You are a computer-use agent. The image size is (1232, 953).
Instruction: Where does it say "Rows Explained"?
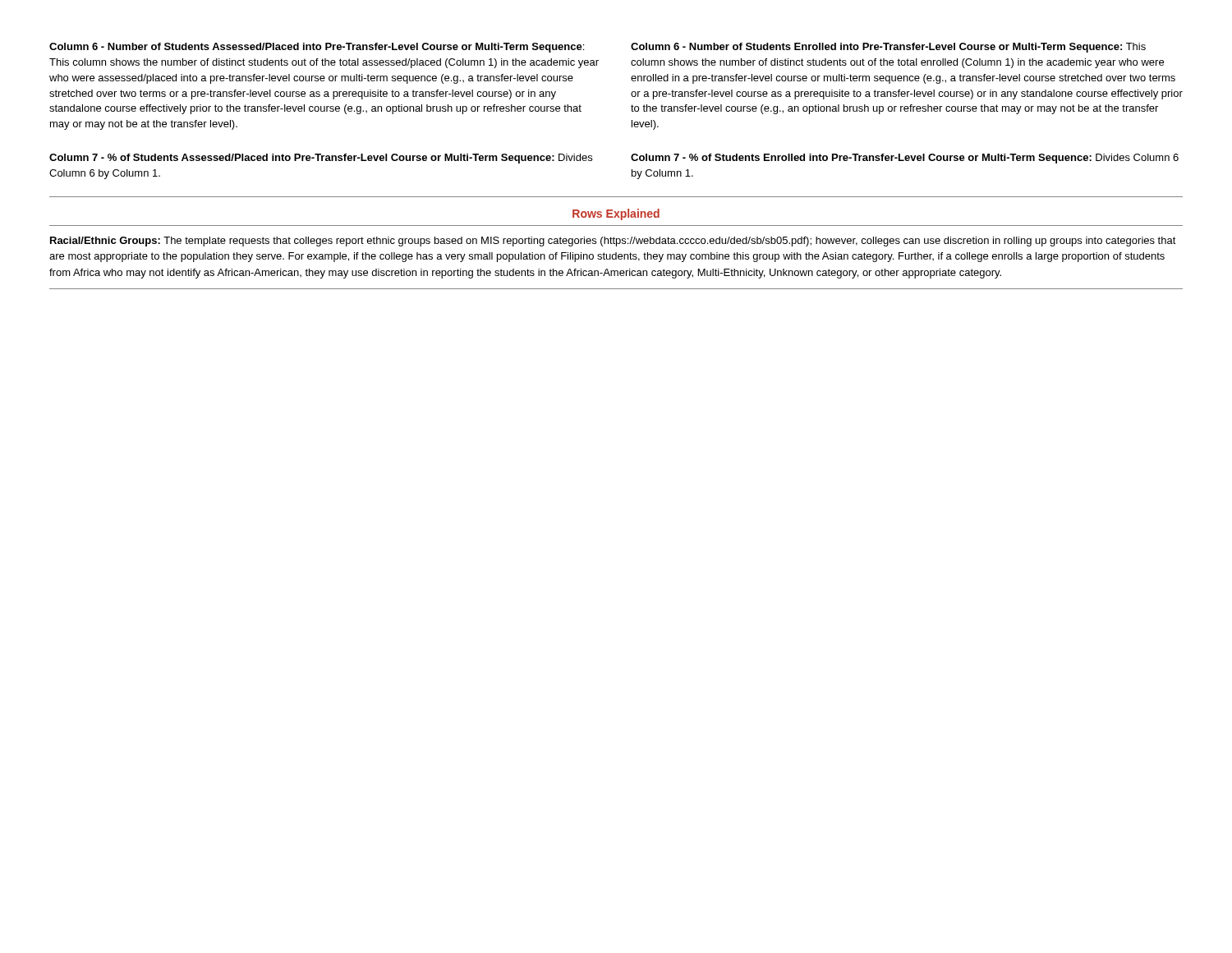tap(616, 213)
